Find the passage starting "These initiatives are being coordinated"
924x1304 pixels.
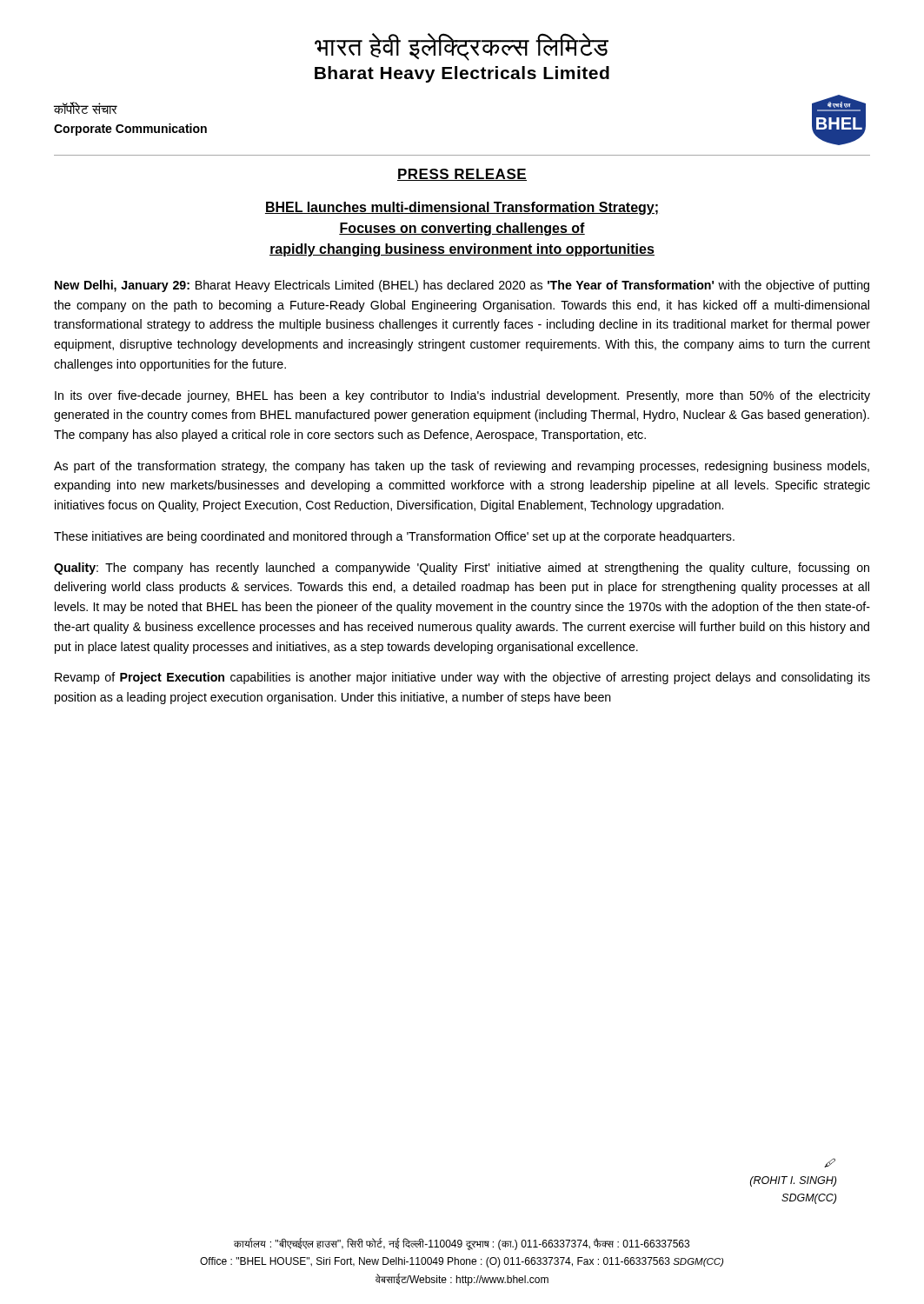pos(395,536)
